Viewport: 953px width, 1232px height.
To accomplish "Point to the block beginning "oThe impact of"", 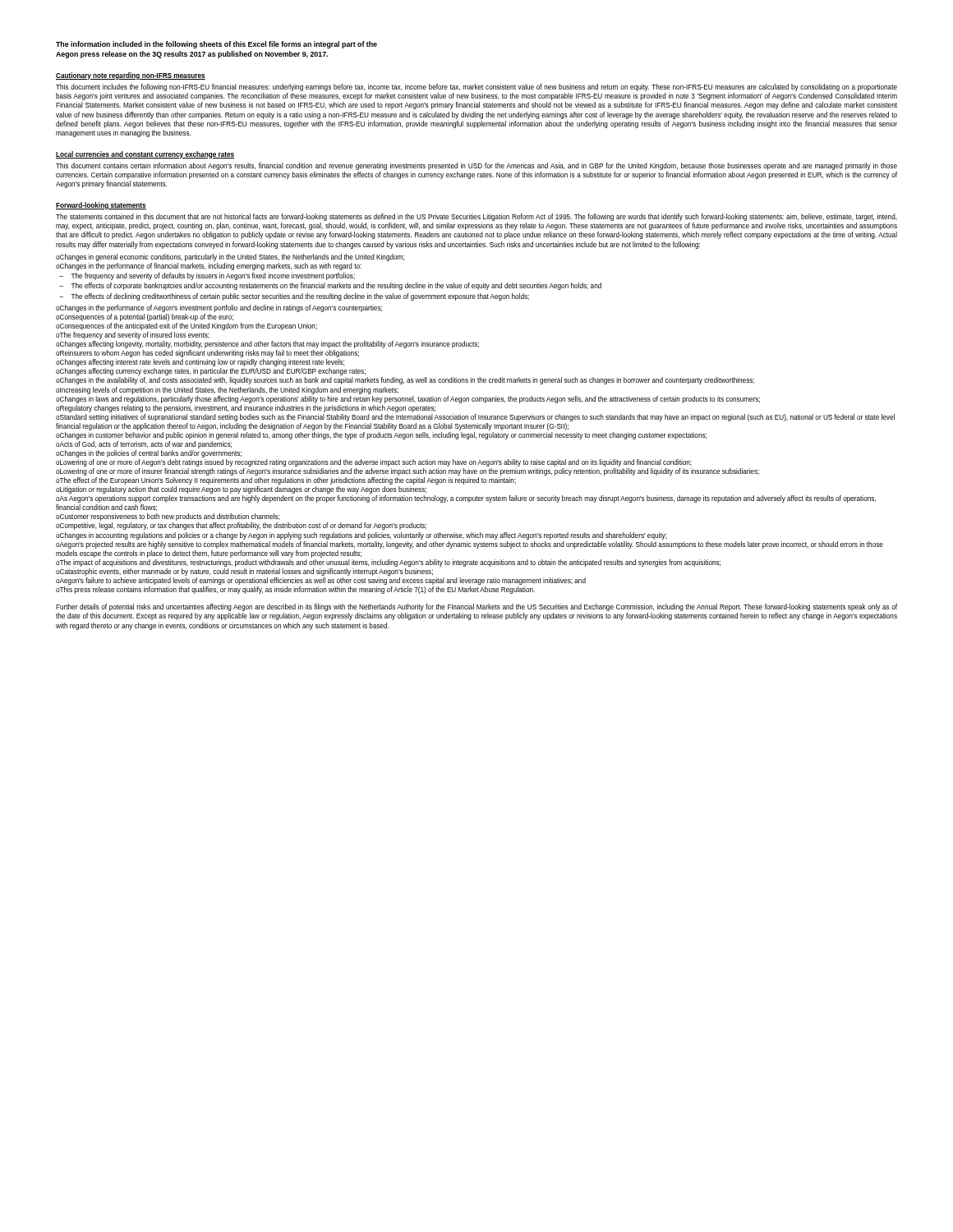I will click(x=476, y=563).
